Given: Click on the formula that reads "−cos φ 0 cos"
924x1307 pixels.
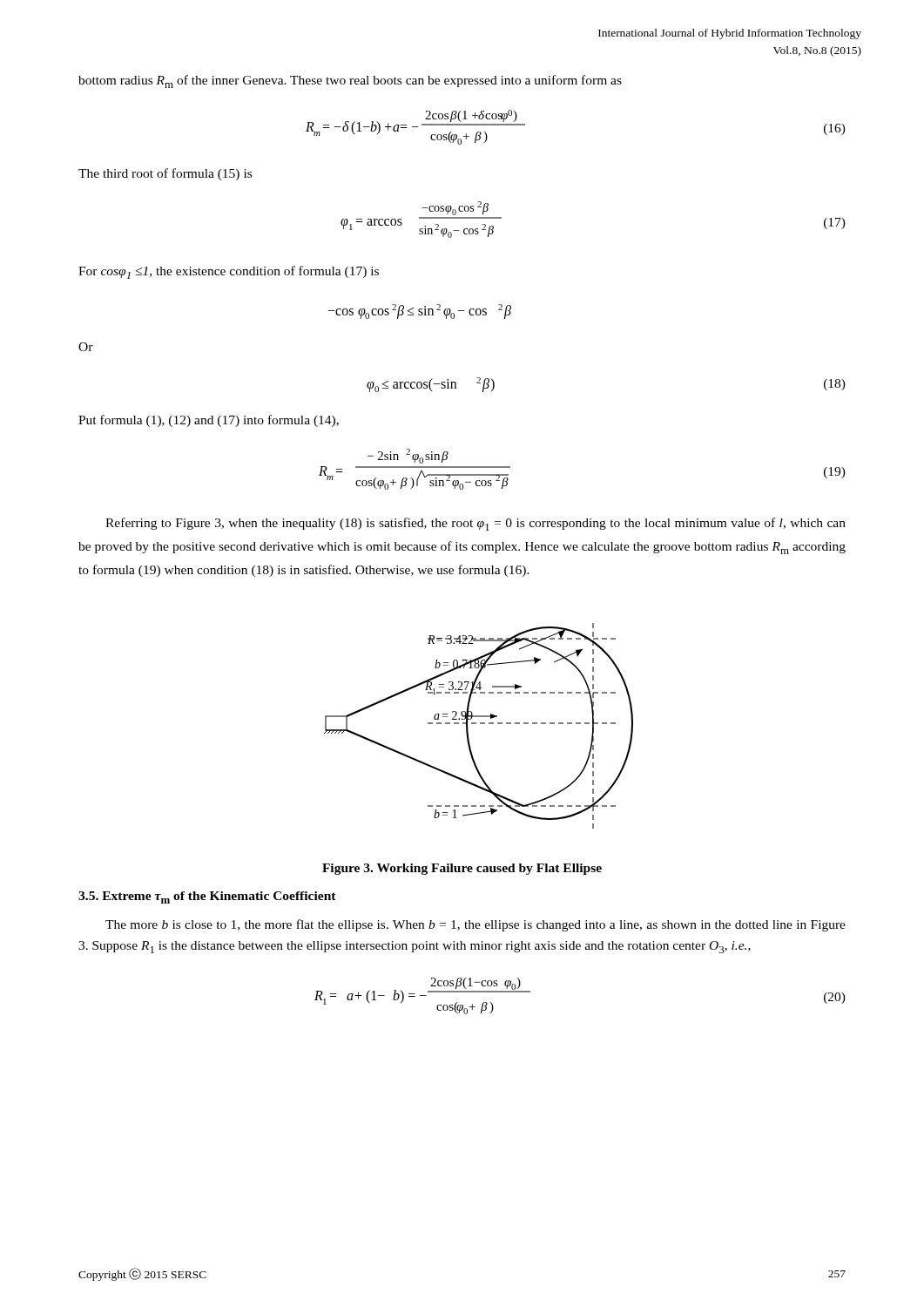Looking at the screenshot, I should (462, 310).
